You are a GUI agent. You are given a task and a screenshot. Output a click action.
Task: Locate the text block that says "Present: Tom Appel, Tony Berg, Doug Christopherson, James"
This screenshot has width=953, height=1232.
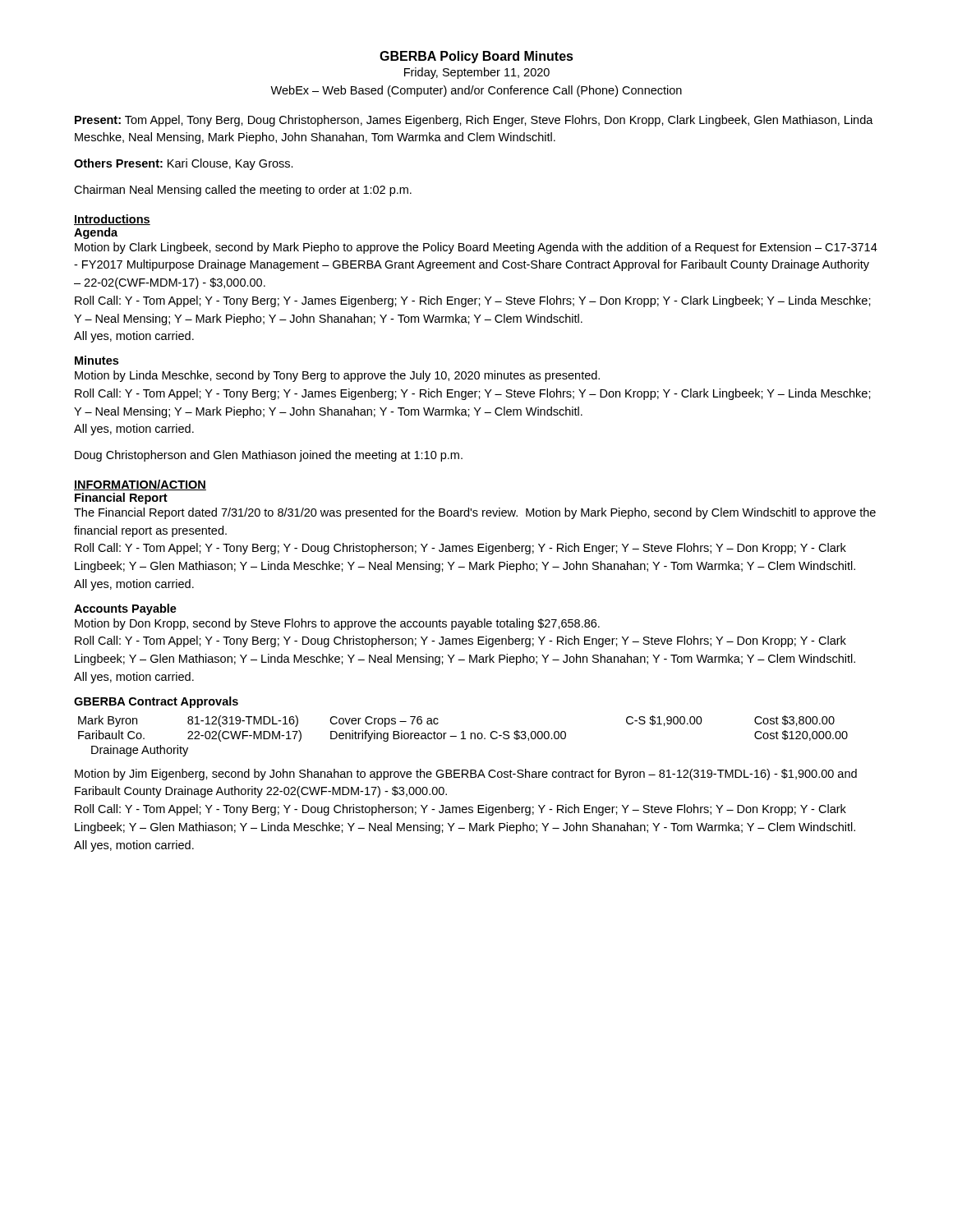476,129
